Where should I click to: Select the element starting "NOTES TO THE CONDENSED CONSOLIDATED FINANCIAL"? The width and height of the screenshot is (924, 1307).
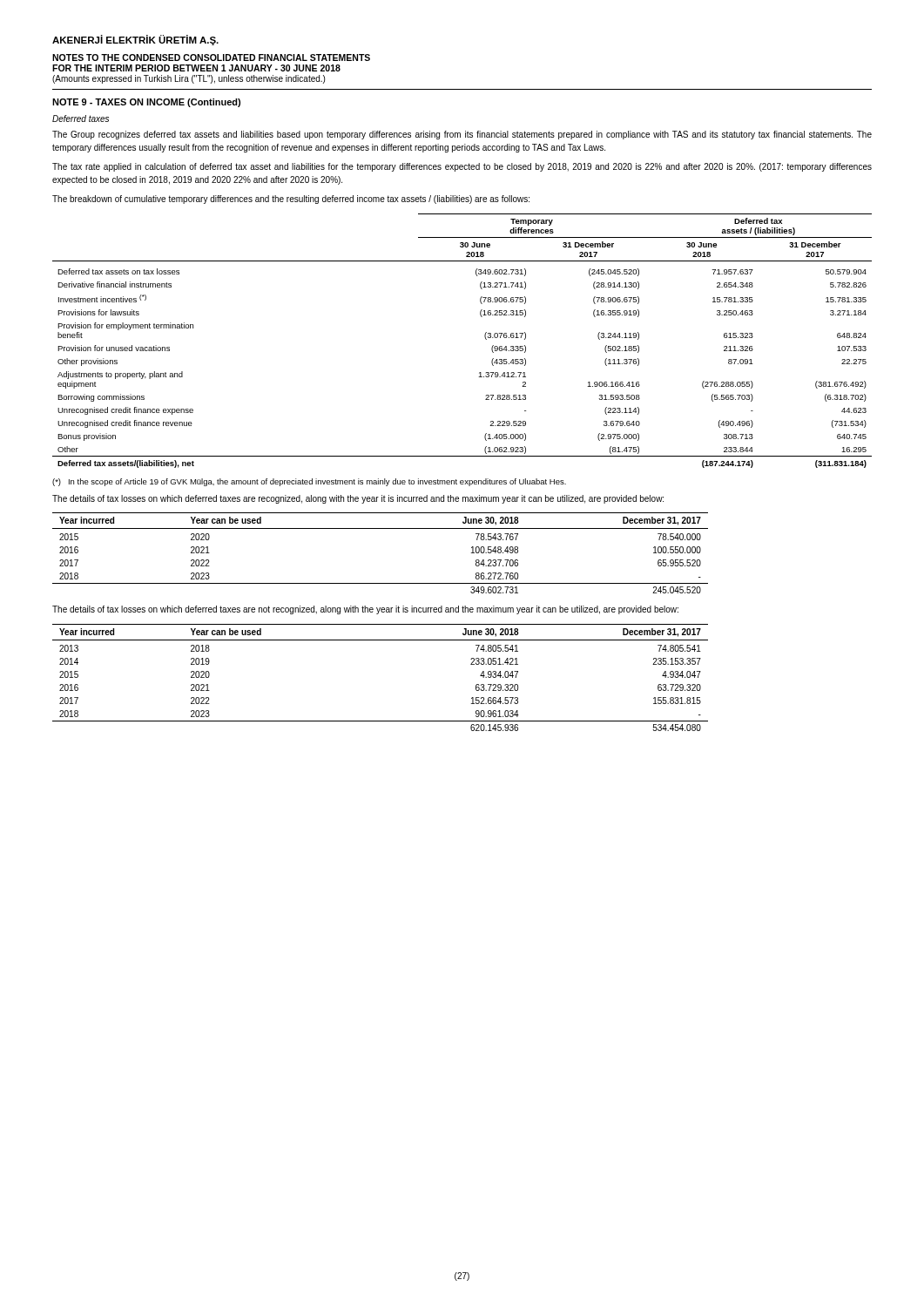[211, 63]
